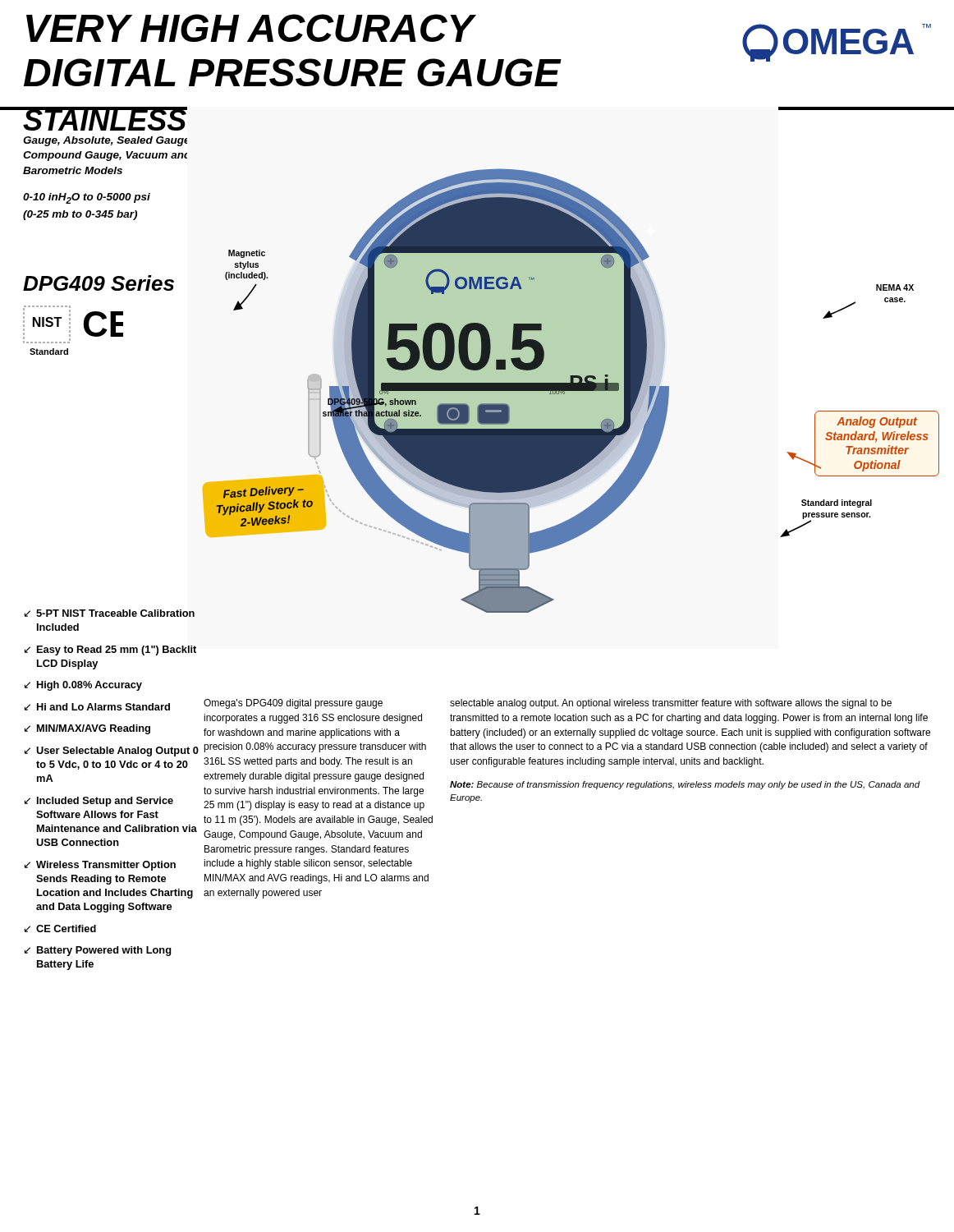954x1232 pixels.
Task: Navigate to the block starting "↙ Hi and Lo Alarms Standard"
Action: 97,707
